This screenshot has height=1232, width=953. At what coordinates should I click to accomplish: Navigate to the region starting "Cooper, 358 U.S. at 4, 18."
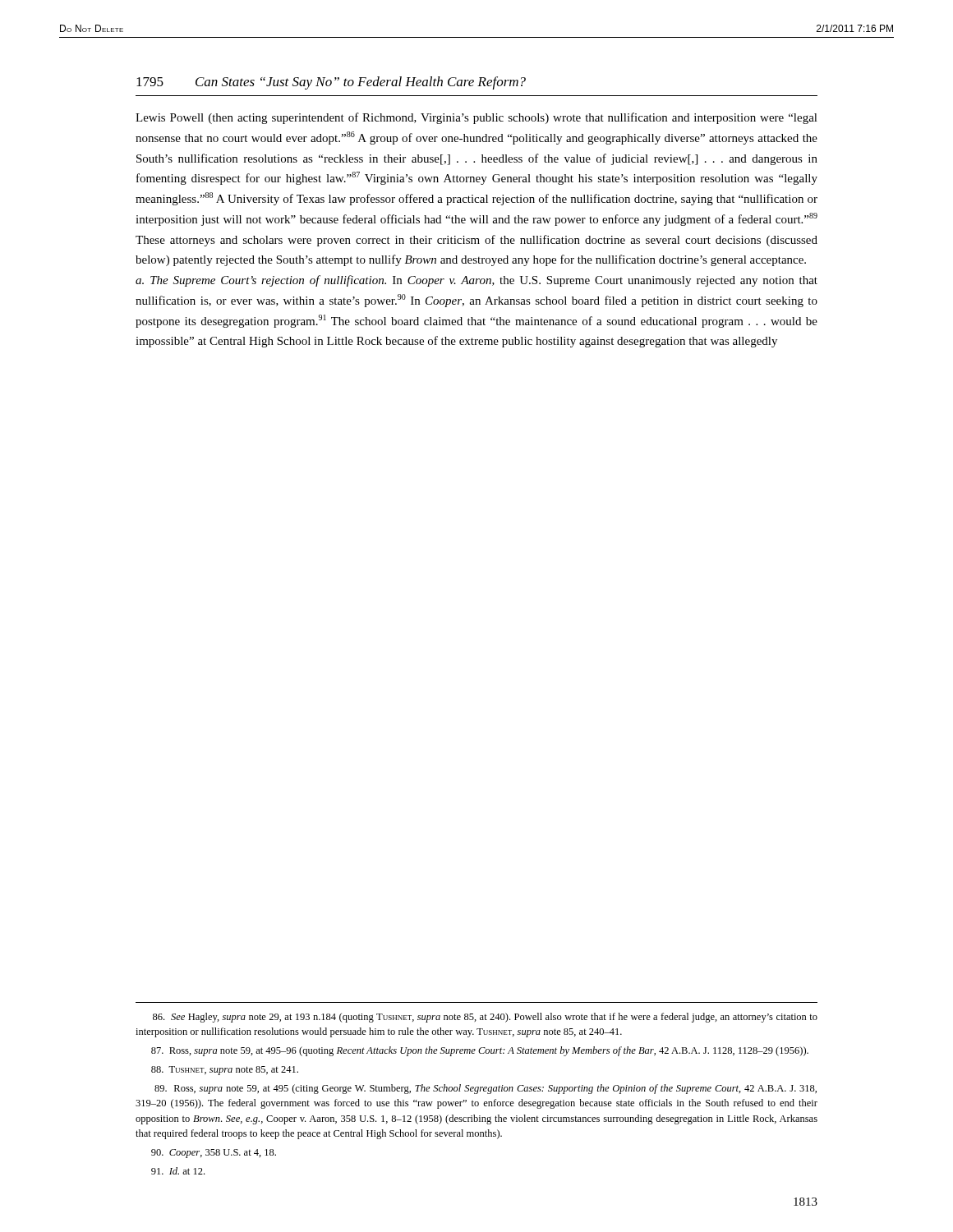206,1152
